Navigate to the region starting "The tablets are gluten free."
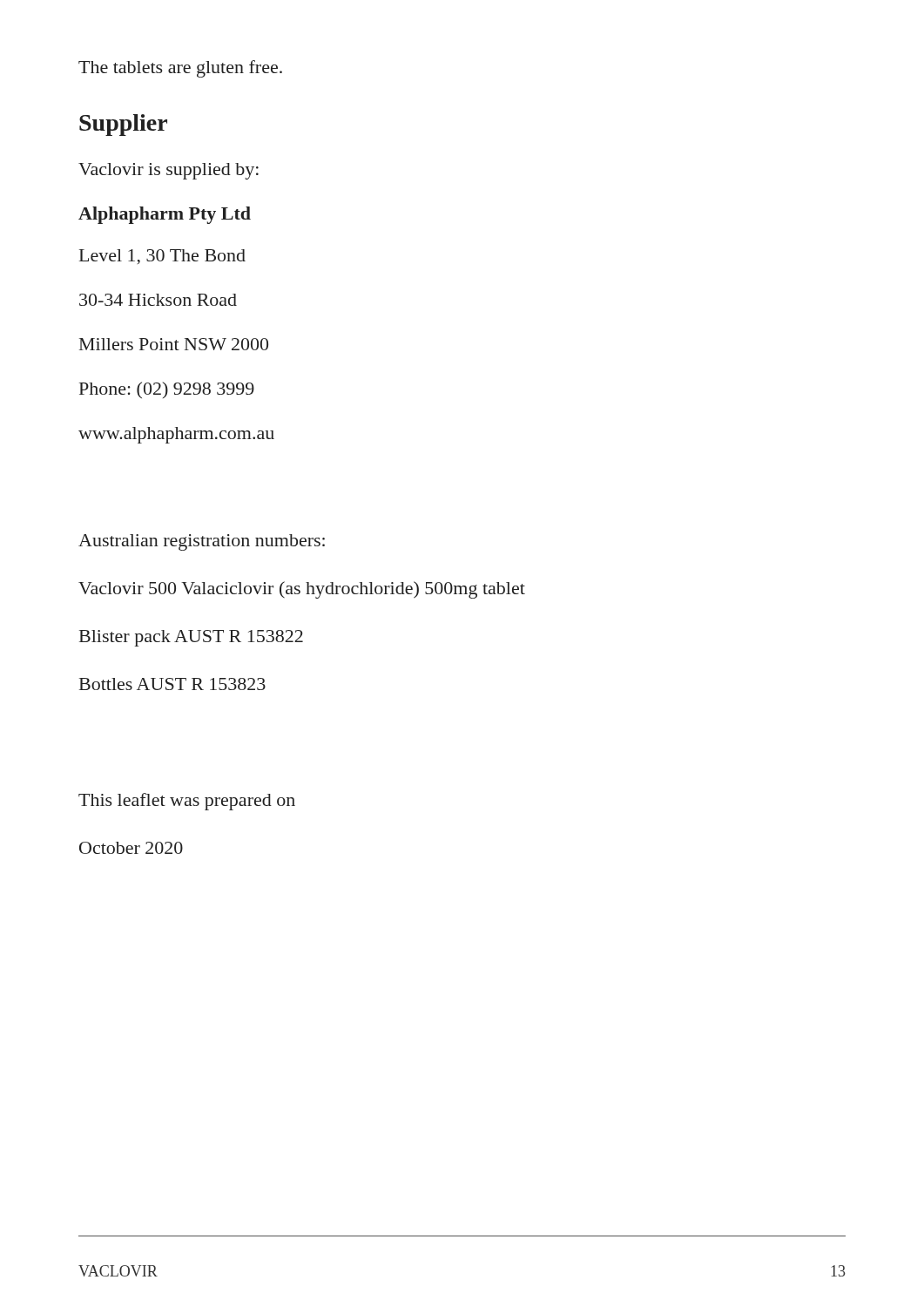The height and width of the screenshot is (1307, 924). [181, 67]
